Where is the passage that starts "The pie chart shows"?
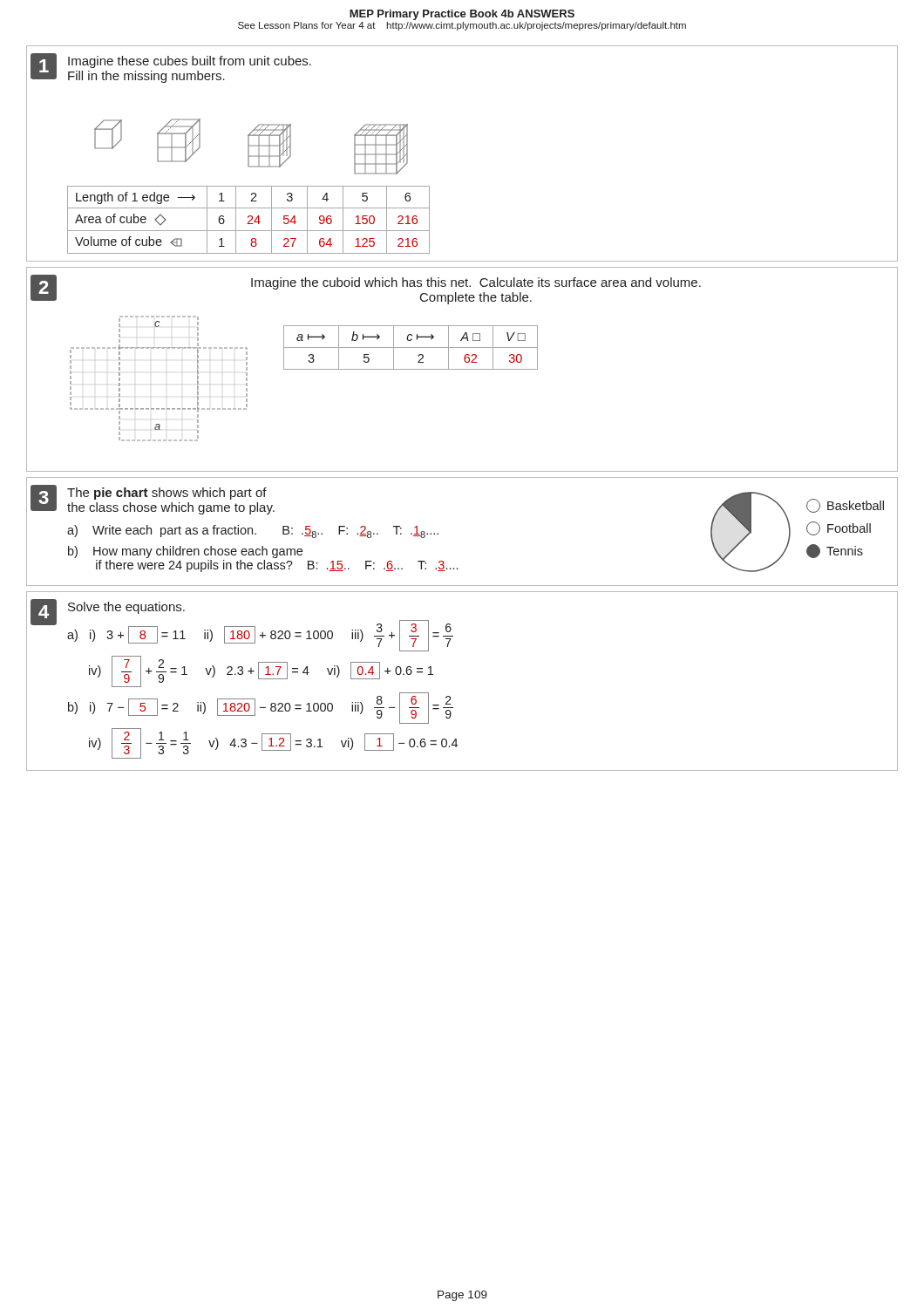Viewport: 924px width, 1308px height. [171, 500]
